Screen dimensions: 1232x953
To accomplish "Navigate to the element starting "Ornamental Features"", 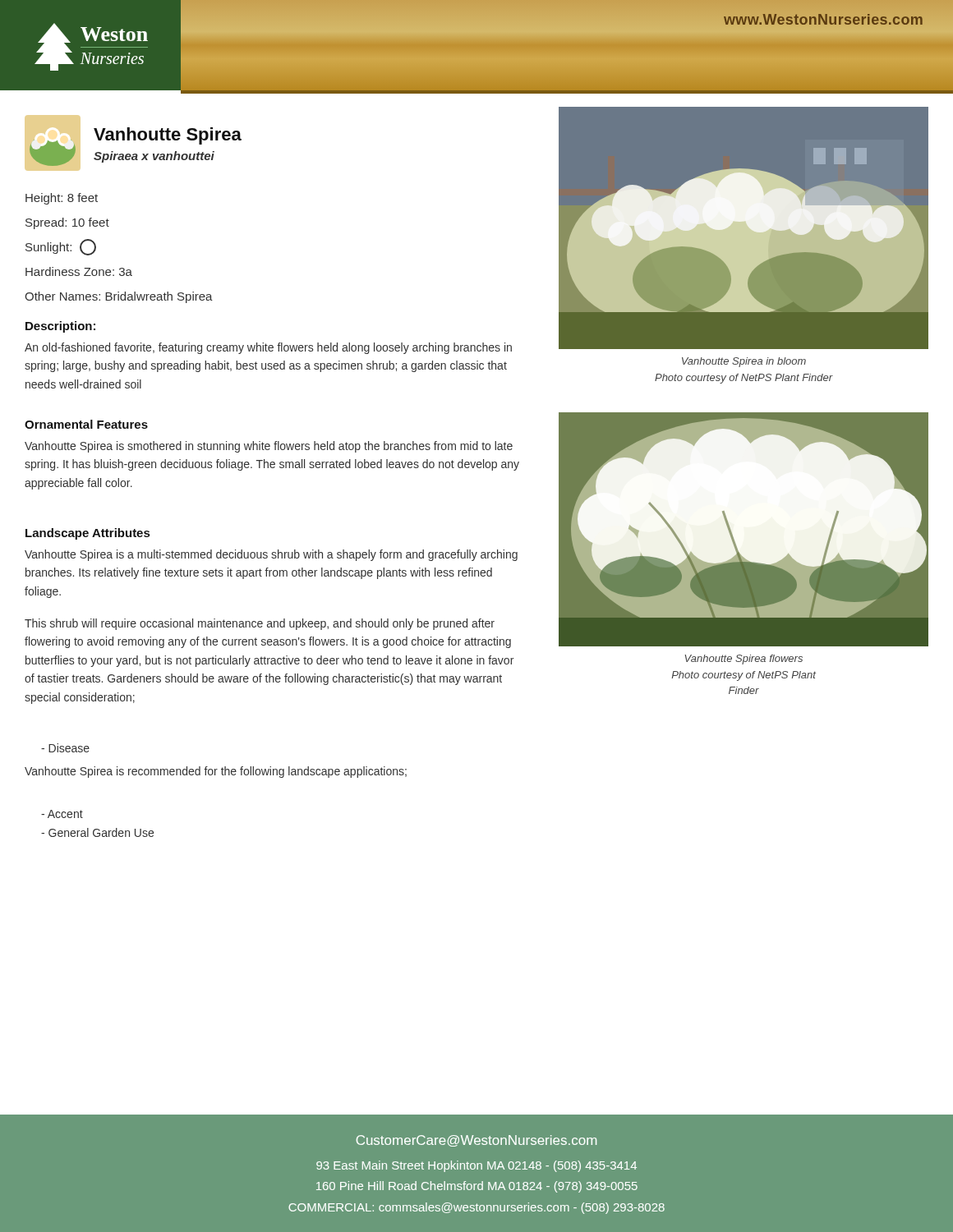I will [x=86, y=424].
